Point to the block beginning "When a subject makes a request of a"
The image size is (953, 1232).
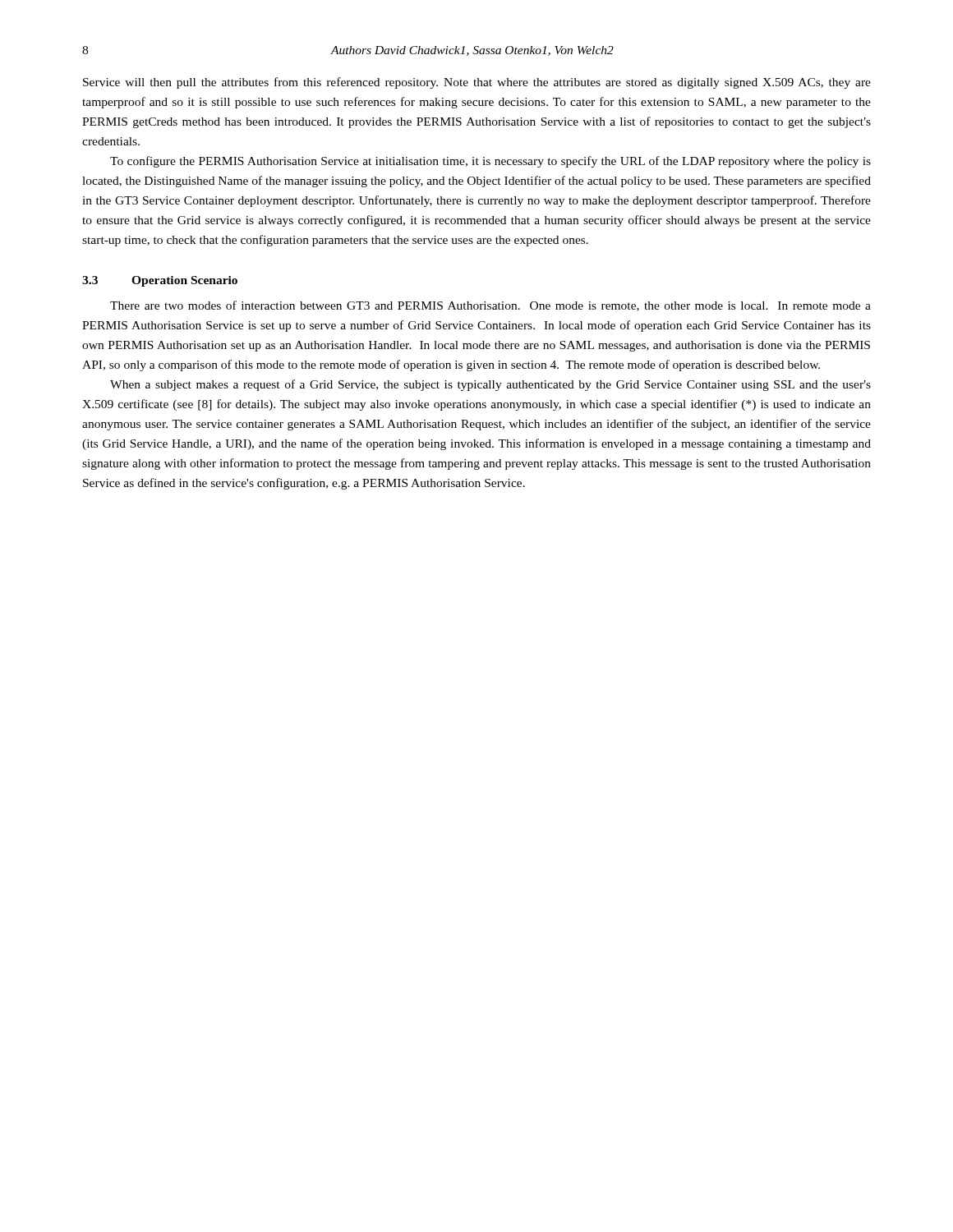coord(476,434)
